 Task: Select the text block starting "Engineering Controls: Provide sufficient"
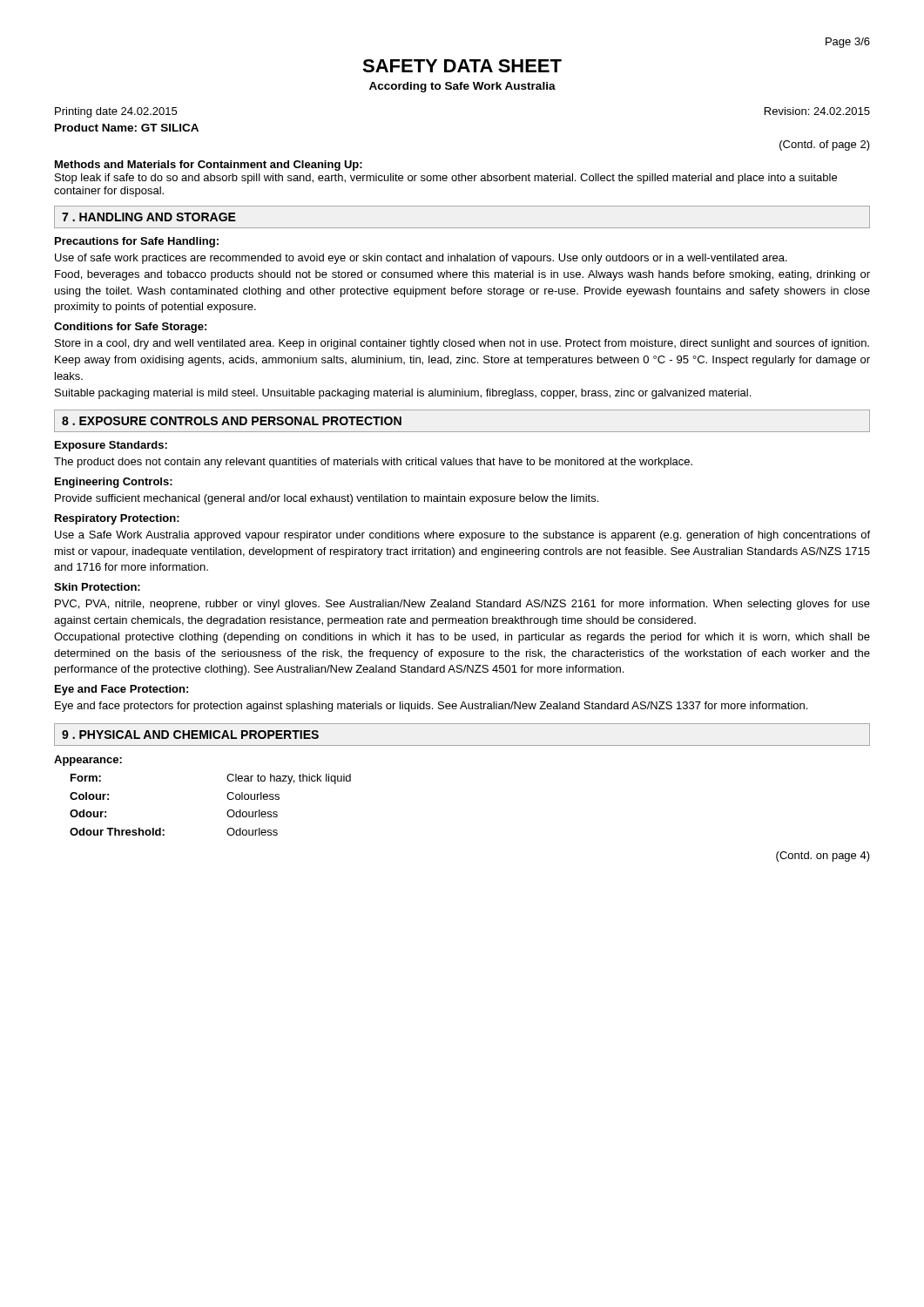(327, 490)
